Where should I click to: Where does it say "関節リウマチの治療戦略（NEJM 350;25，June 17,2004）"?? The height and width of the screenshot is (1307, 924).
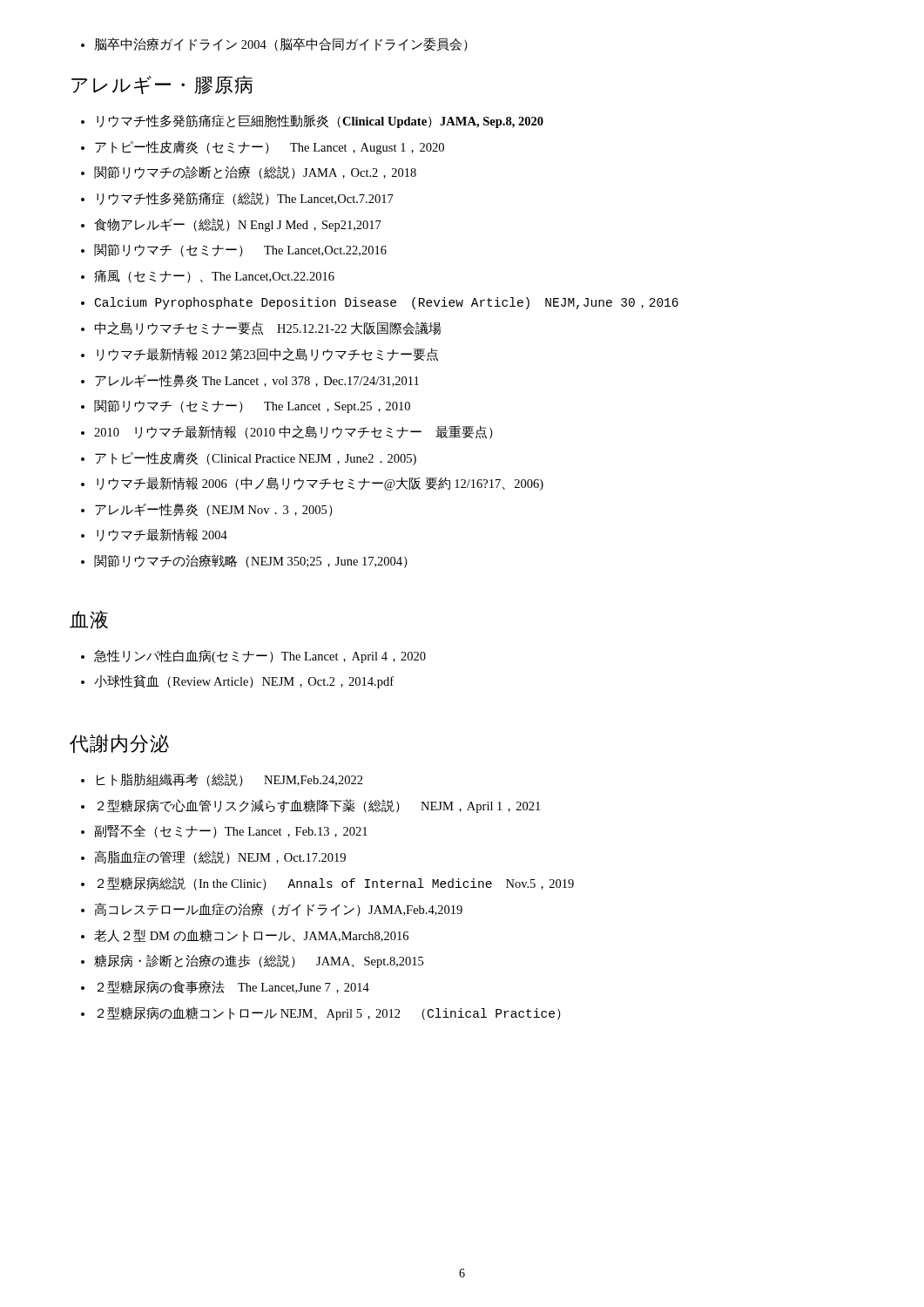[x=244, y=561]
